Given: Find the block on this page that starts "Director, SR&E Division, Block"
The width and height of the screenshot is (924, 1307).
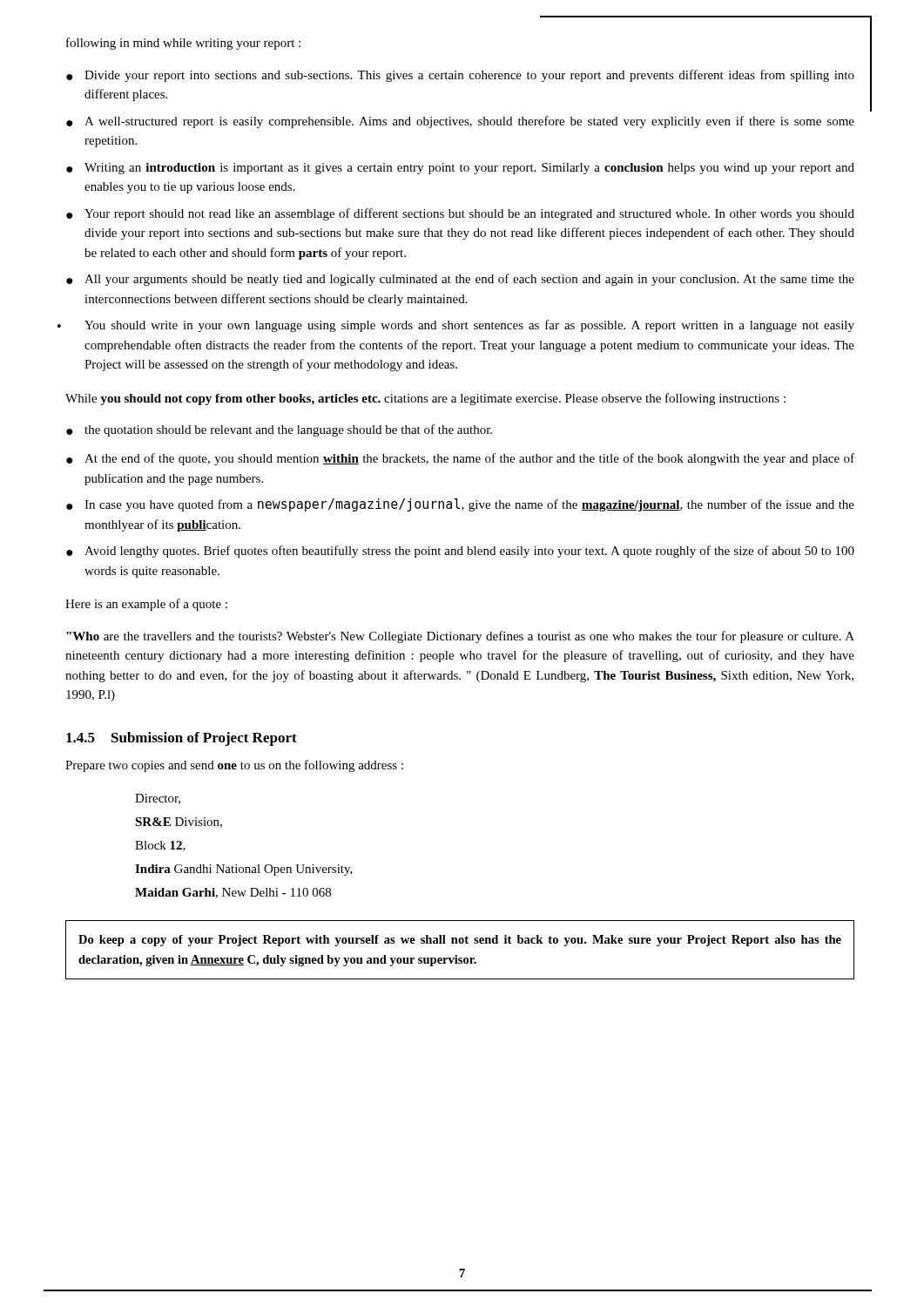Looking at the screenshot, I should [158, 799].
